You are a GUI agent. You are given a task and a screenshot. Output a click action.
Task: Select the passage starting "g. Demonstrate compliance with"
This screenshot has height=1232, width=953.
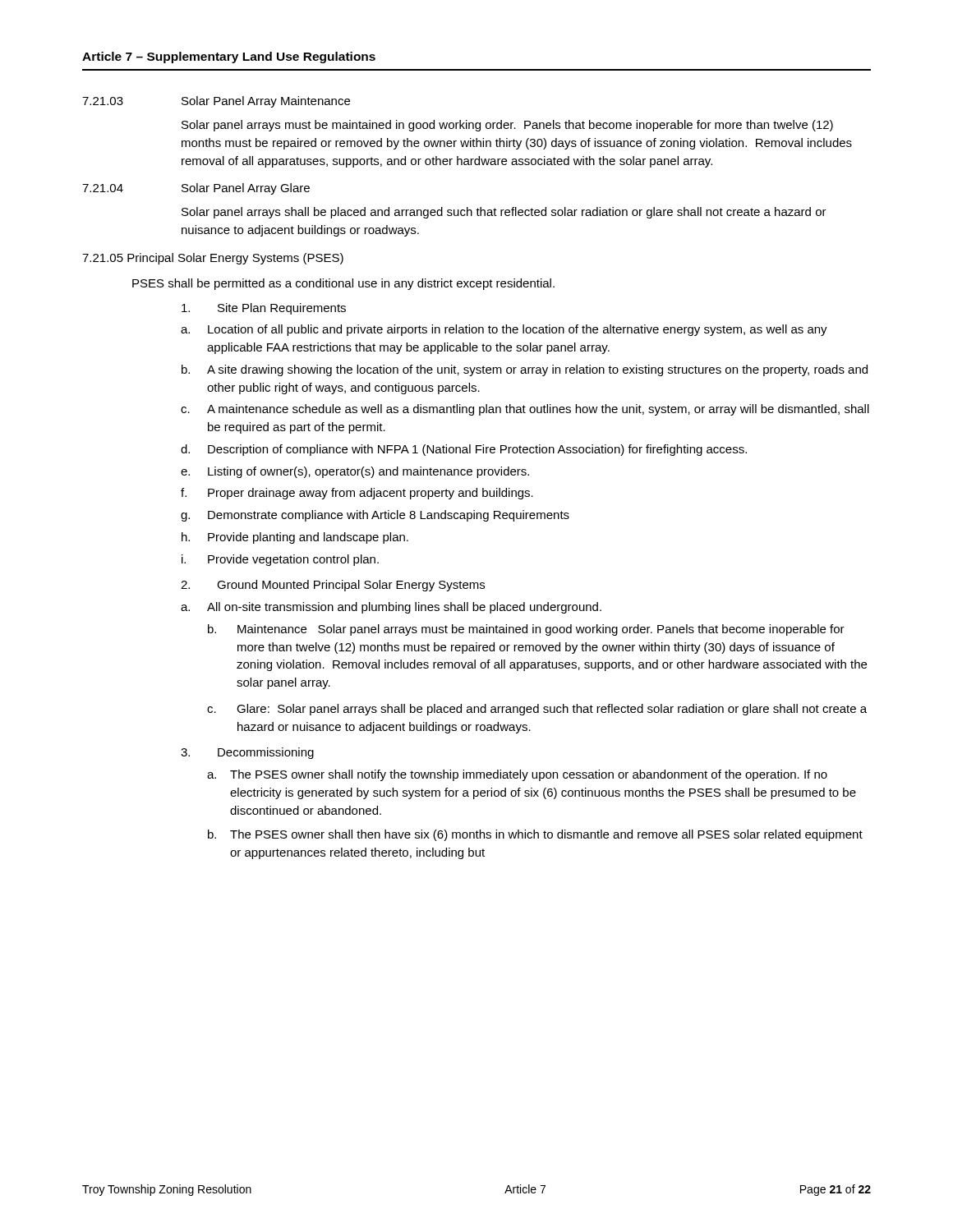click(526, 515)
